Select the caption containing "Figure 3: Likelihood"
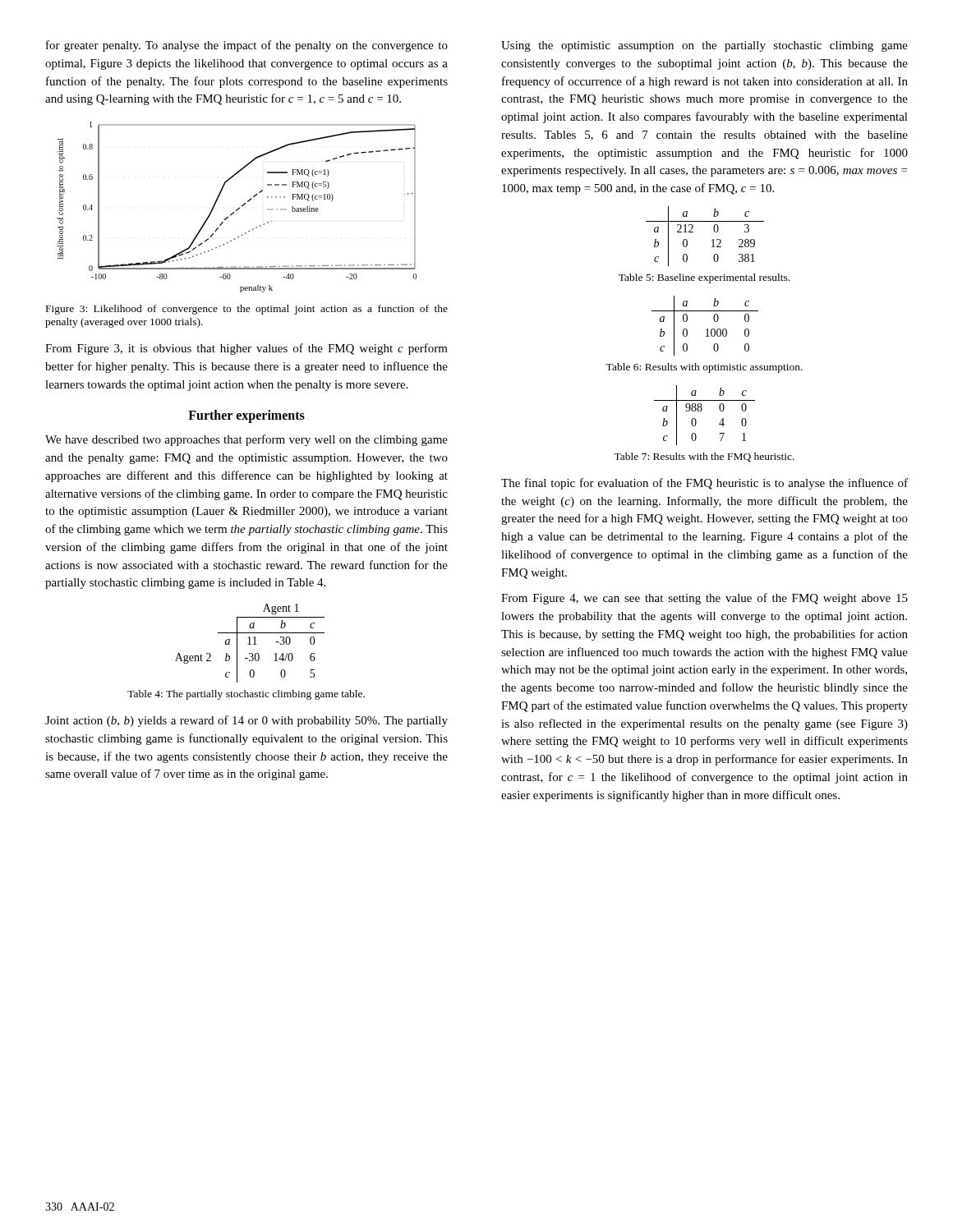Viewport: 953px width, 1232px height. click(x=246, y=315)
